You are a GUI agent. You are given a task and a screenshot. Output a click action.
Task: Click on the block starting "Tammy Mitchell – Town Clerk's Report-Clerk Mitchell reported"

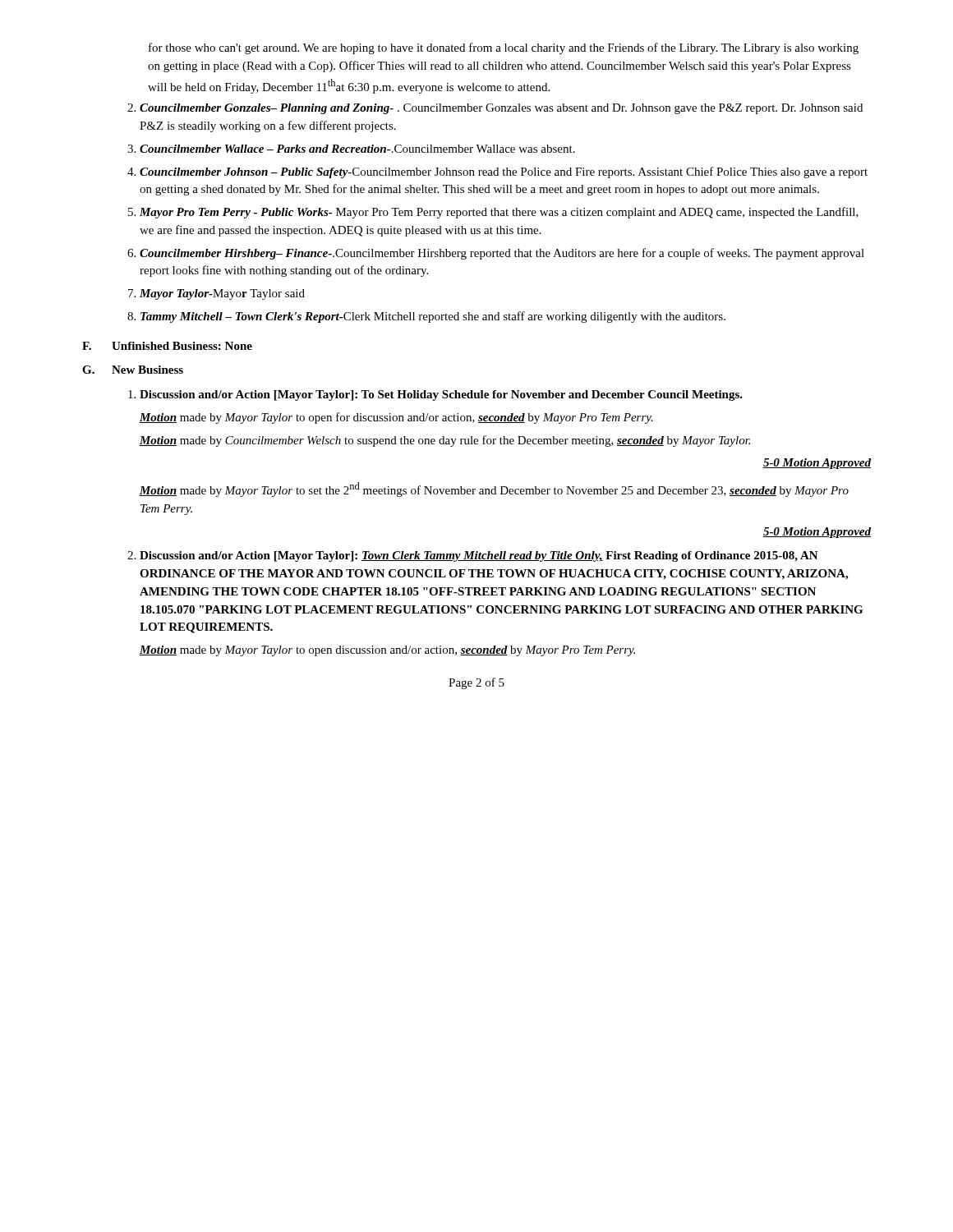tap(433, 316)
